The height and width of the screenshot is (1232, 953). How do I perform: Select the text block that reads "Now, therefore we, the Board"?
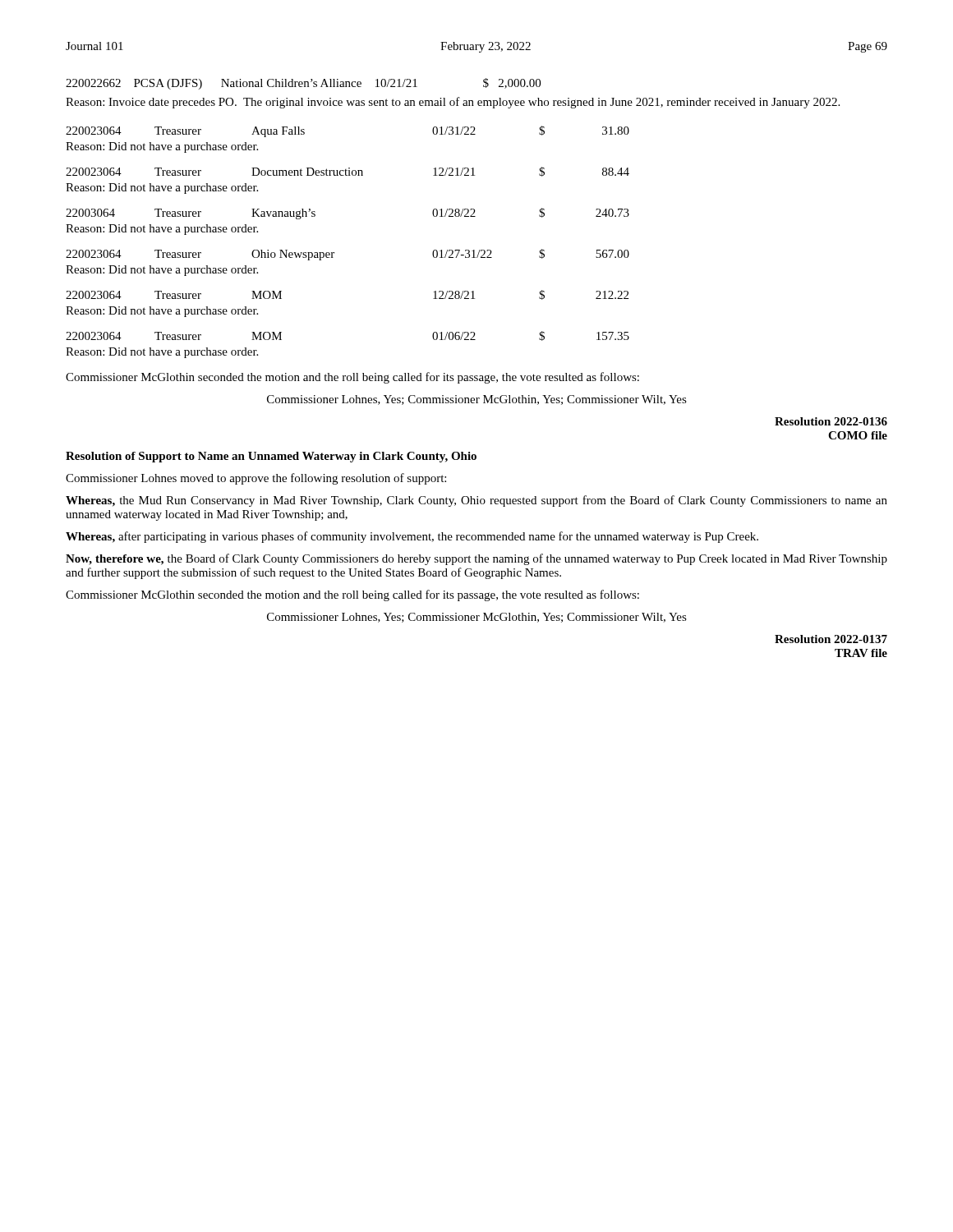click(x=476, y=565)
